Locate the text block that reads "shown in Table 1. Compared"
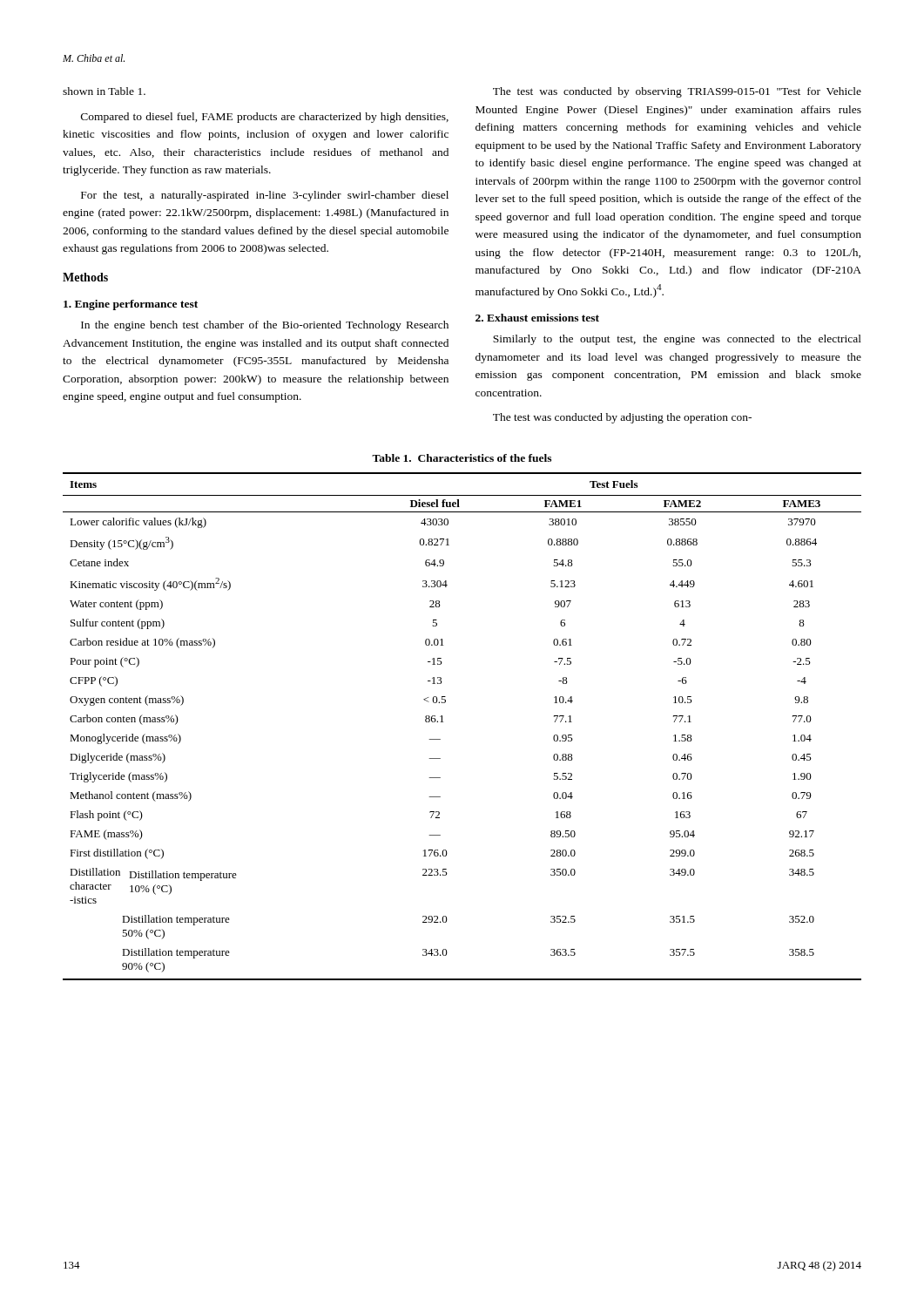The width and height of the screenshot is (924, 1307). point(256,170)
